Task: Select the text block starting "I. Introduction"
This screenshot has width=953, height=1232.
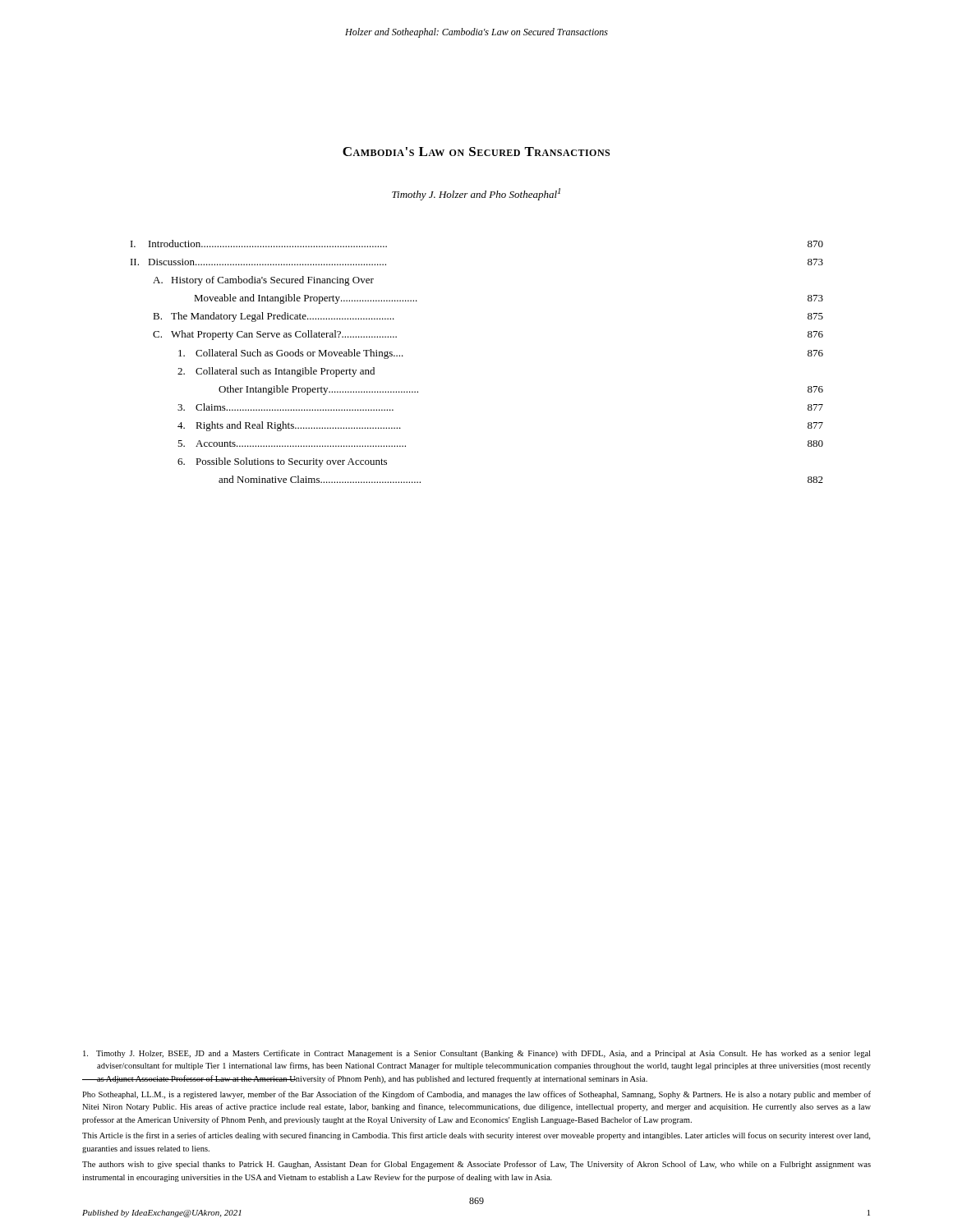Action: click(198, 243)
